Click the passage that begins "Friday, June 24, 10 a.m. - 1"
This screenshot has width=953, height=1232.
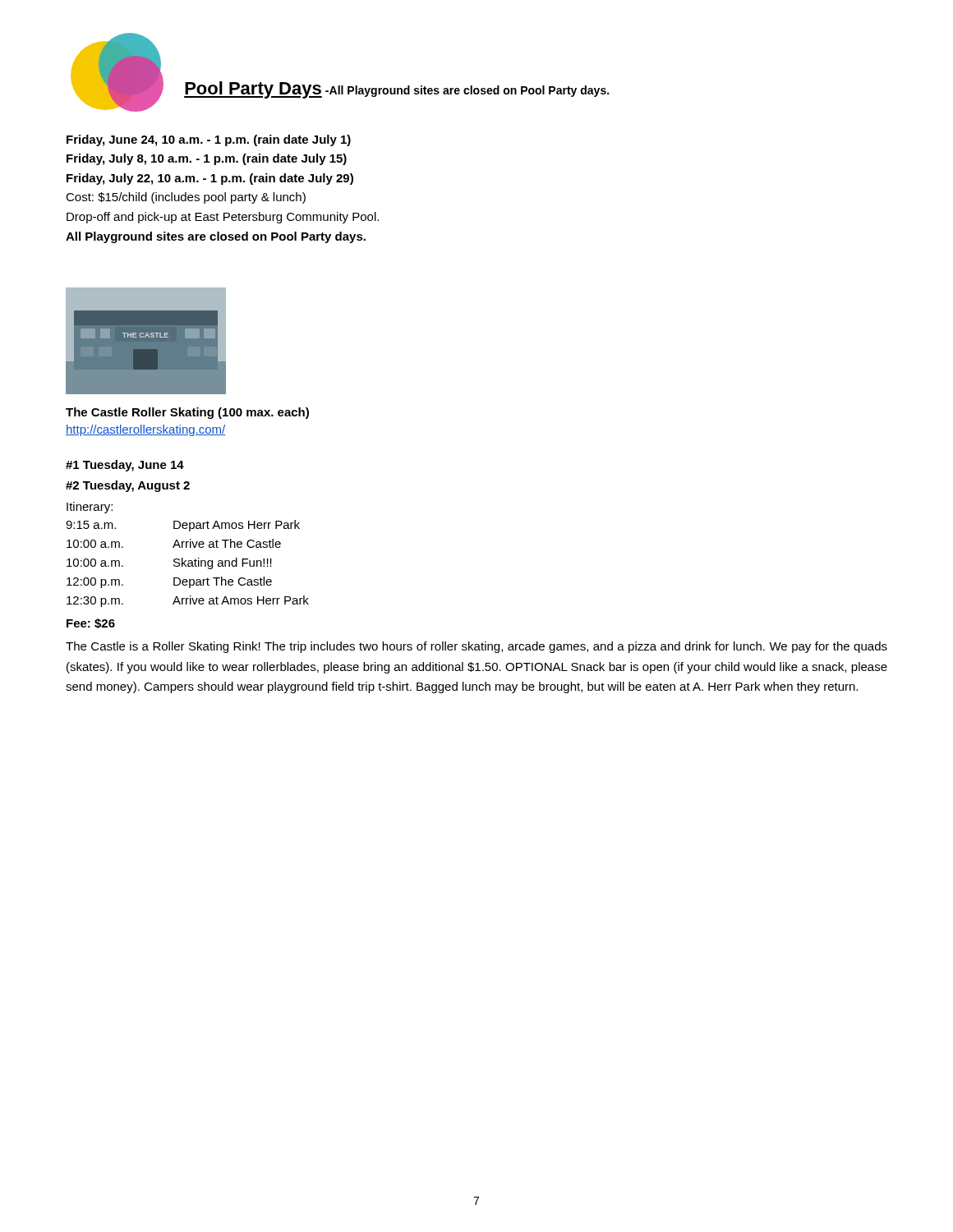(209, 140)
